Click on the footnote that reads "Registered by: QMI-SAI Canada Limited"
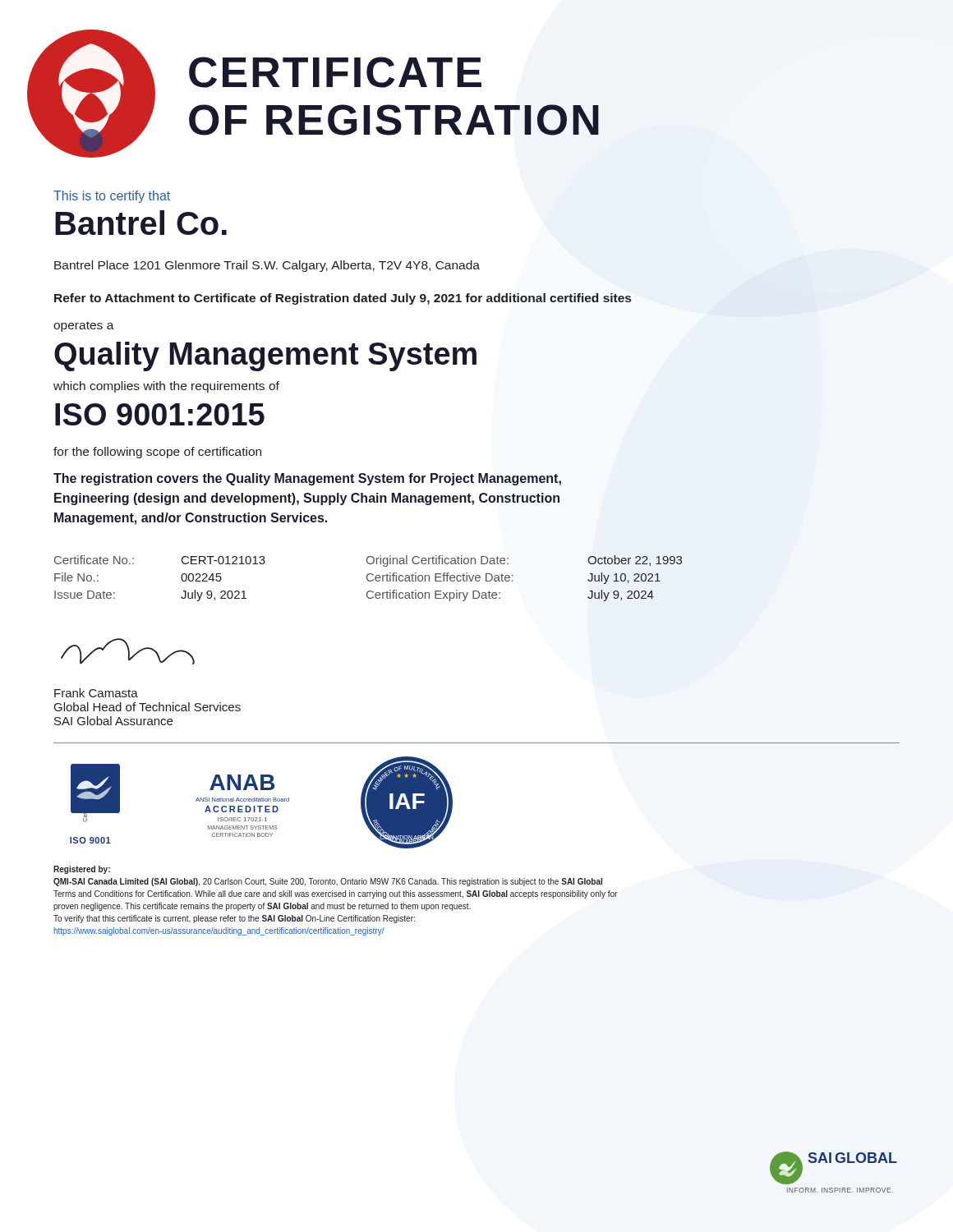Image resolution: width=953 pixels, height=1232 pixels. [x=335, y=900]
